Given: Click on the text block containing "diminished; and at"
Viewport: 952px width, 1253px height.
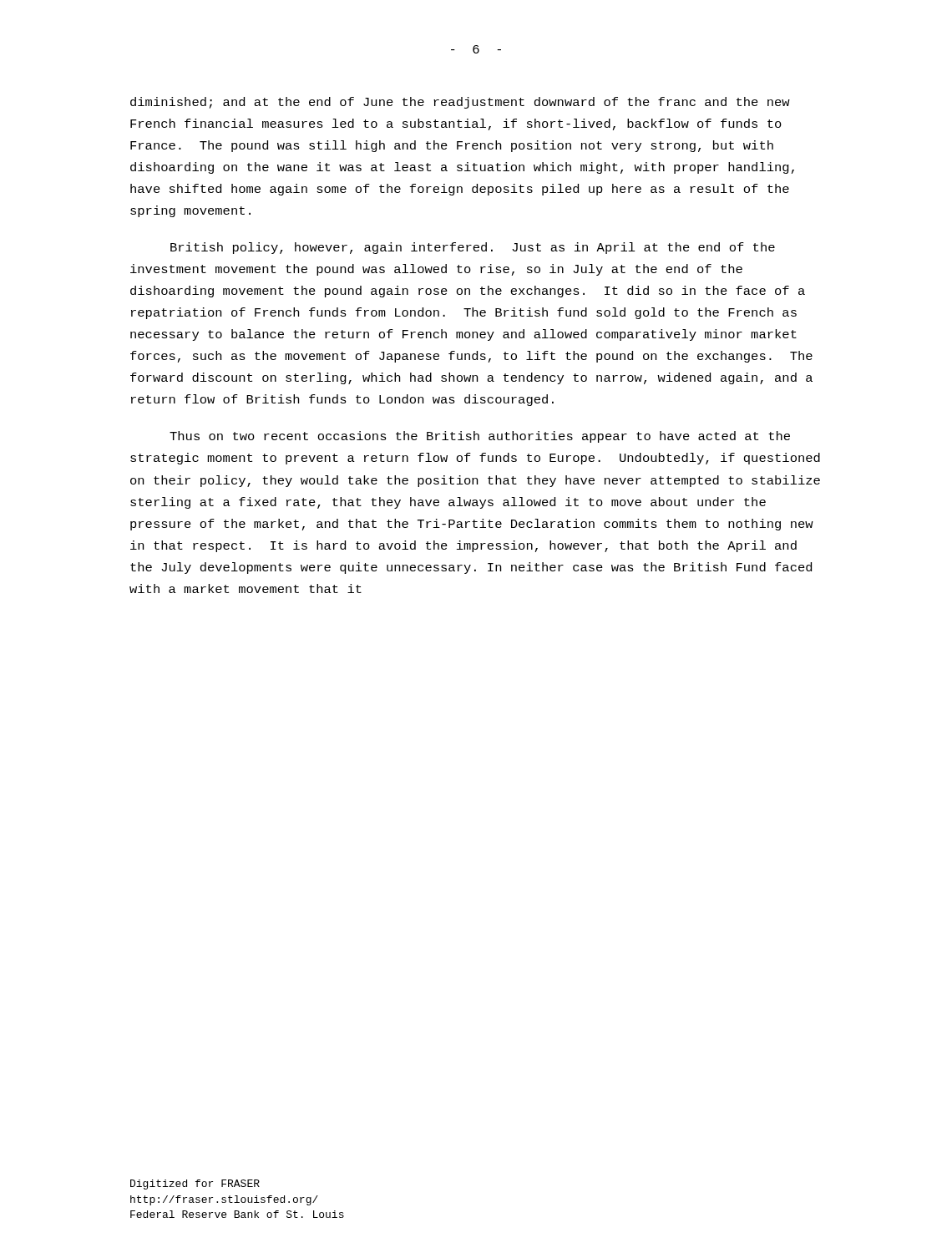Looking at the screenshot, I should pyautogui.click(x=463, y=157).
